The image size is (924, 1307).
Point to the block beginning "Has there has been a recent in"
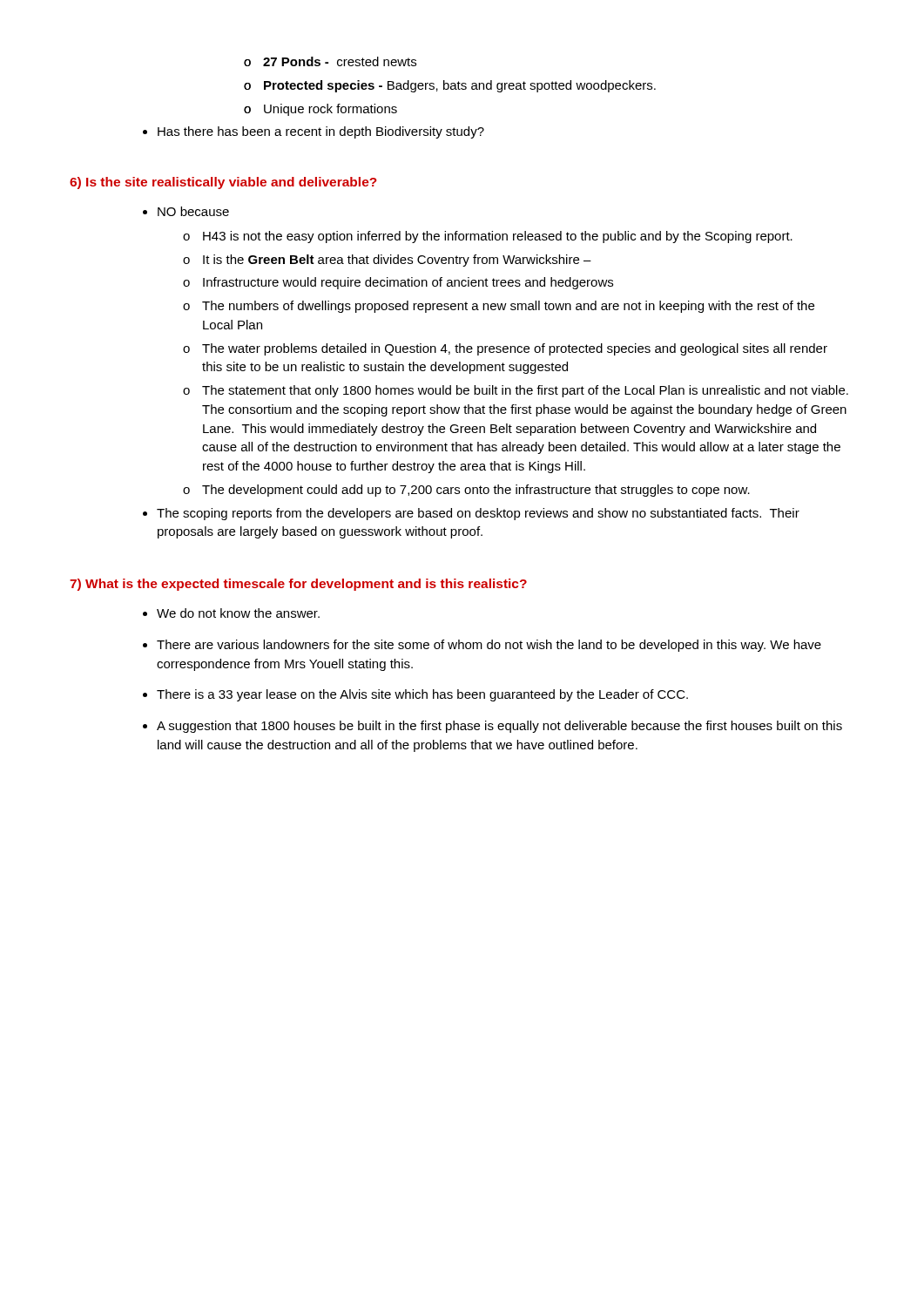pyautogui.click(x=314, y=132)
